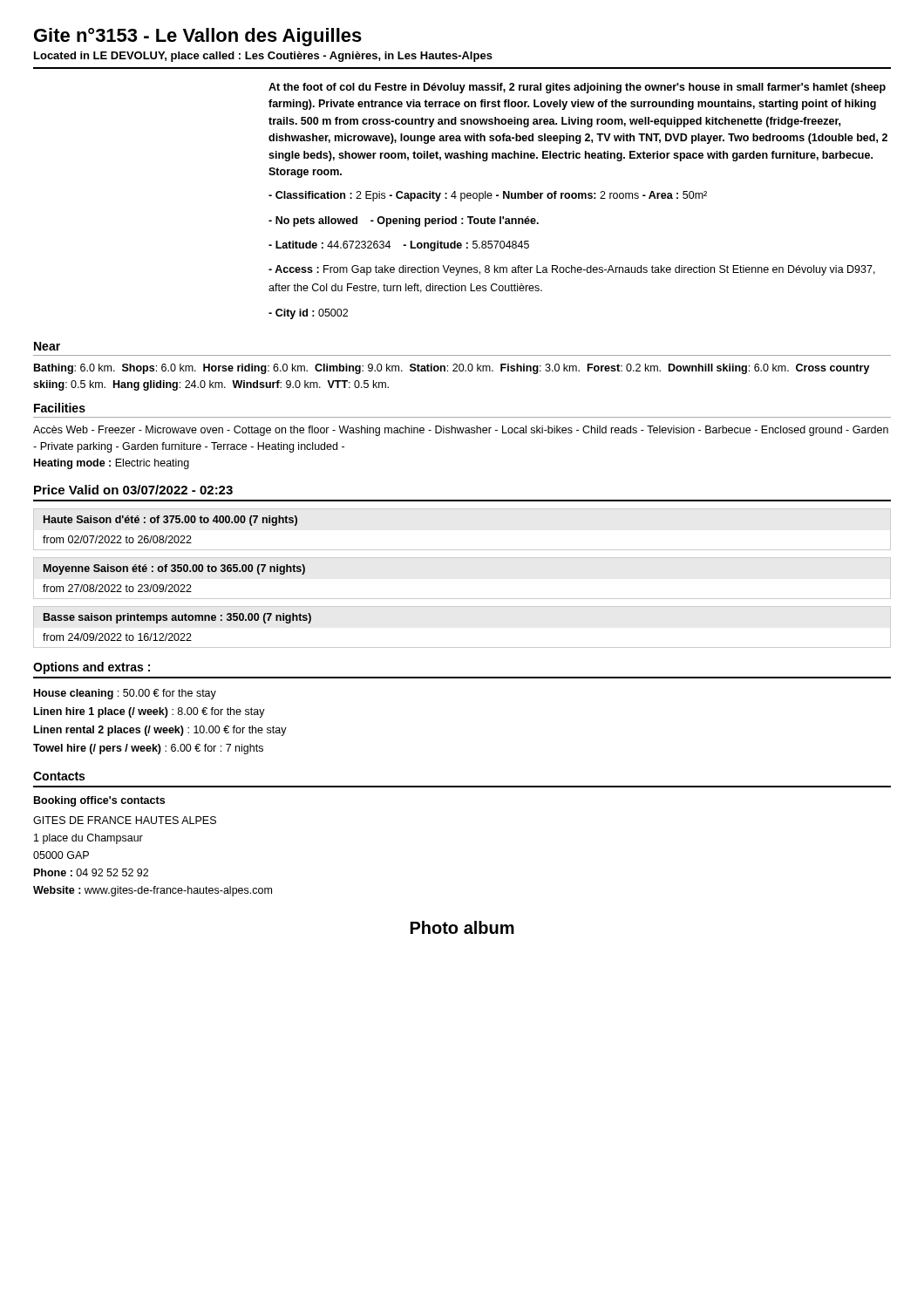Navigate to the region starting "At the foot"

[x=580, y=201]
